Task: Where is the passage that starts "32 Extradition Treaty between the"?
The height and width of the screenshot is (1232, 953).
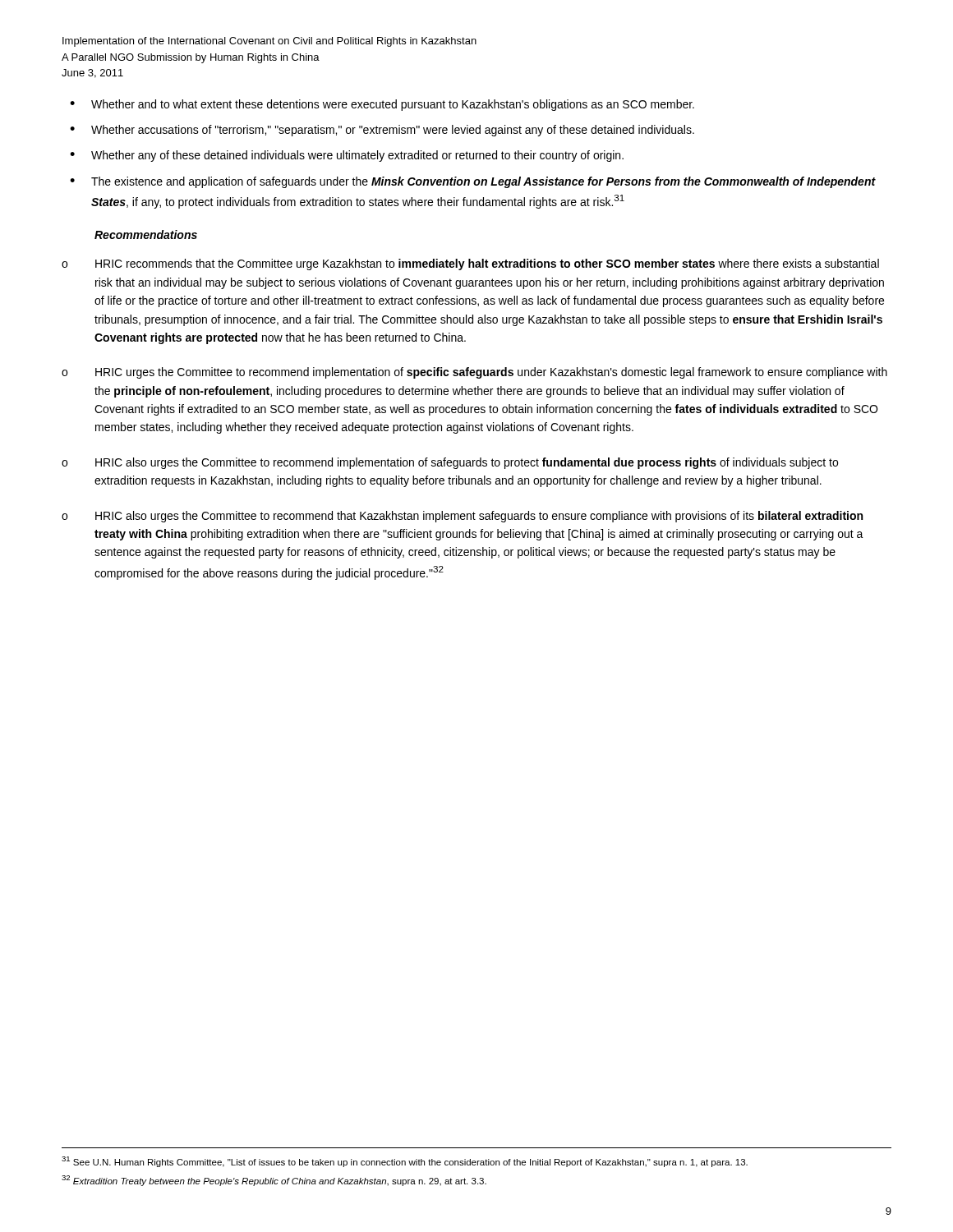Action: 274,1179
